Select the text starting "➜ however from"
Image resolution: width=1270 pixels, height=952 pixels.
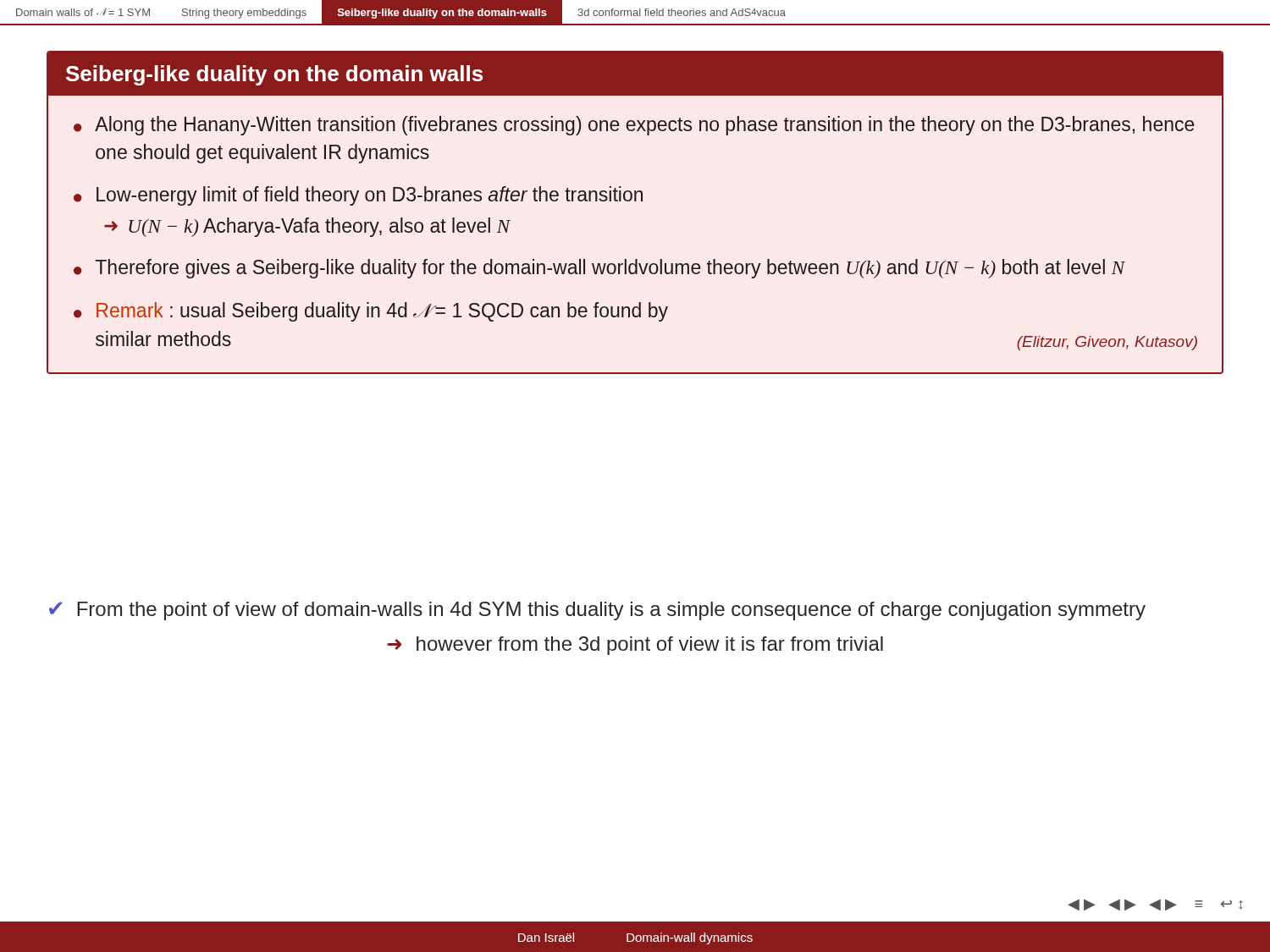pyautogui.click(x=635, y=644)
